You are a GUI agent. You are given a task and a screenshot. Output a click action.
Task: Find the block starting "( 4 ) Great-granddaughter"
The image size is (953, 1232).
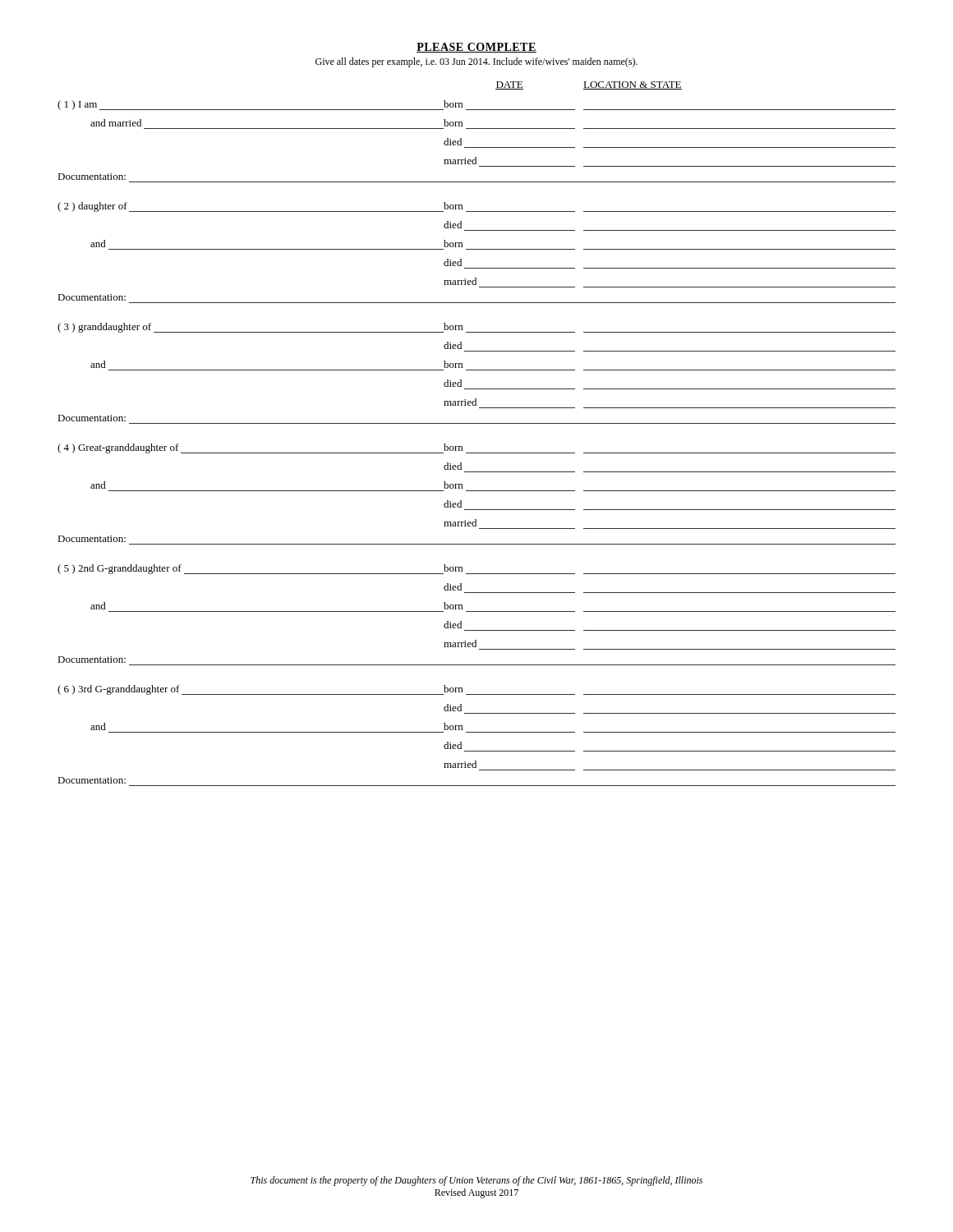coord(476,492)
